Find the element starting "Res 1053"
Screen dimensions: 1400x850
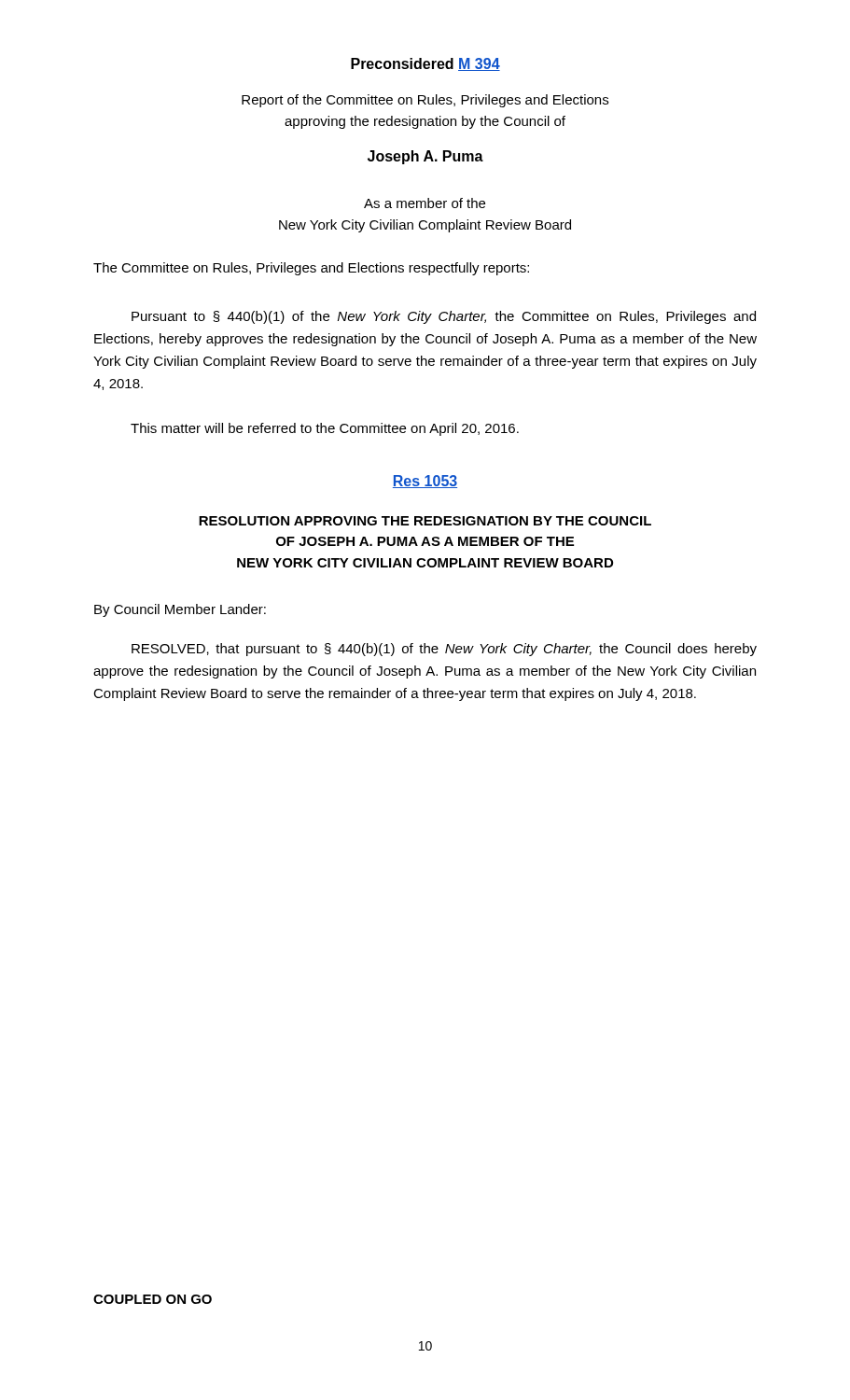pyautogui.click(x=425, y=481)
